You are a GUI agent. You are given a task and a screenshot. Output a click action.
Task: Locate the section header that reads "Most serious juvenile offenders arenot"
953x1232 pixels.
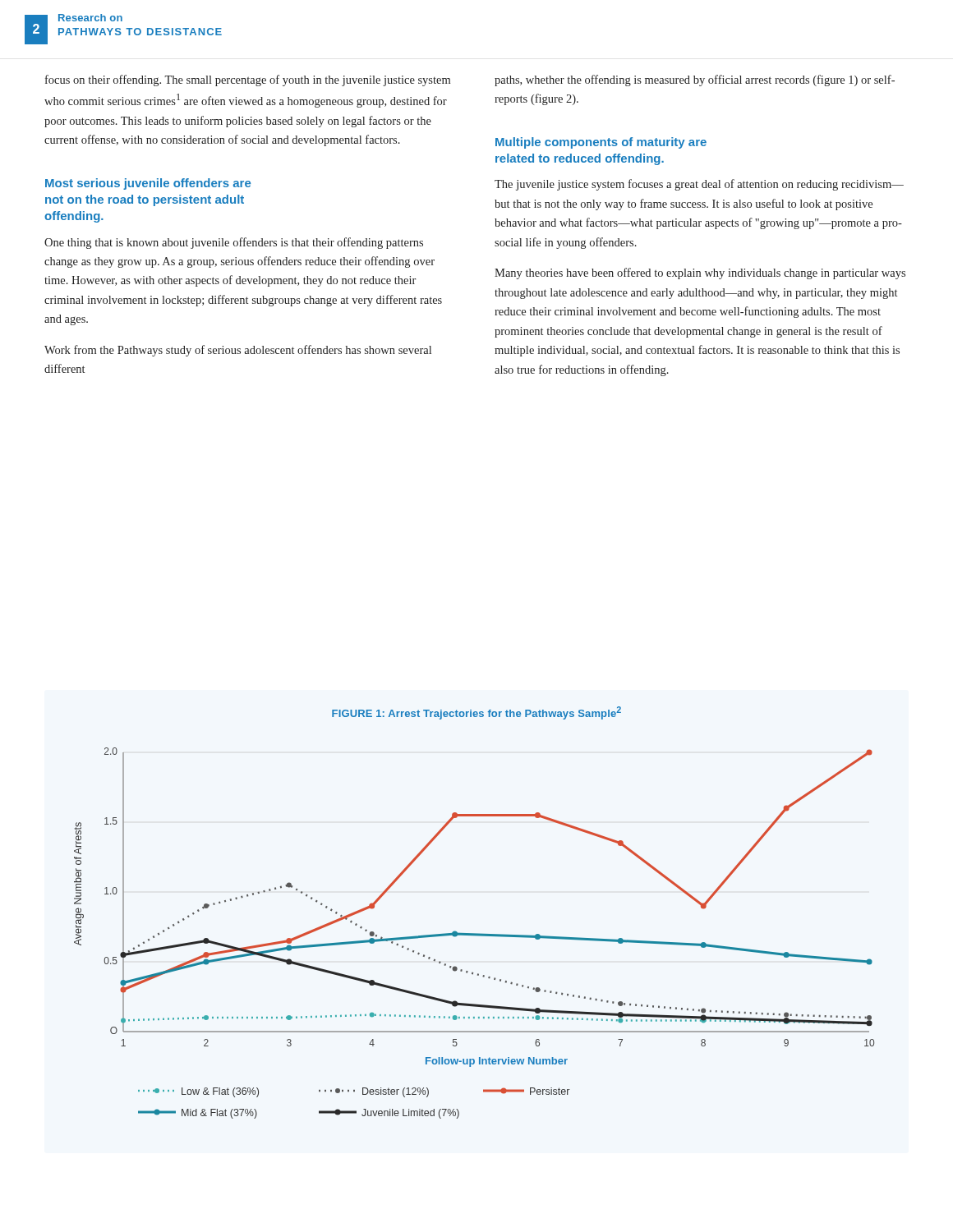(x=148, y=199)
